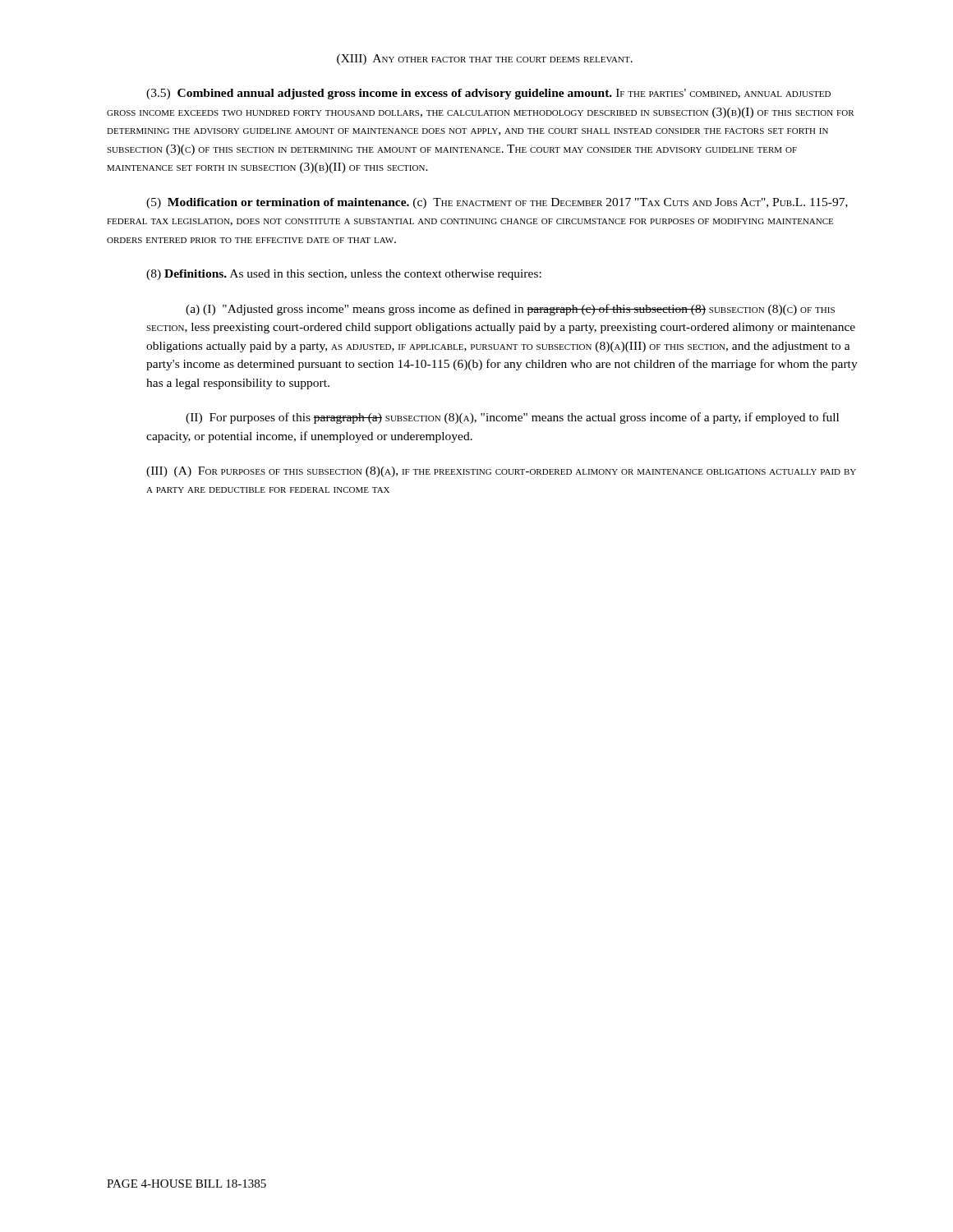Find the block on this page that starts "(III) (A) For purposes of this"
This screenshot has width=953, height=1232.
click(504, 480)
